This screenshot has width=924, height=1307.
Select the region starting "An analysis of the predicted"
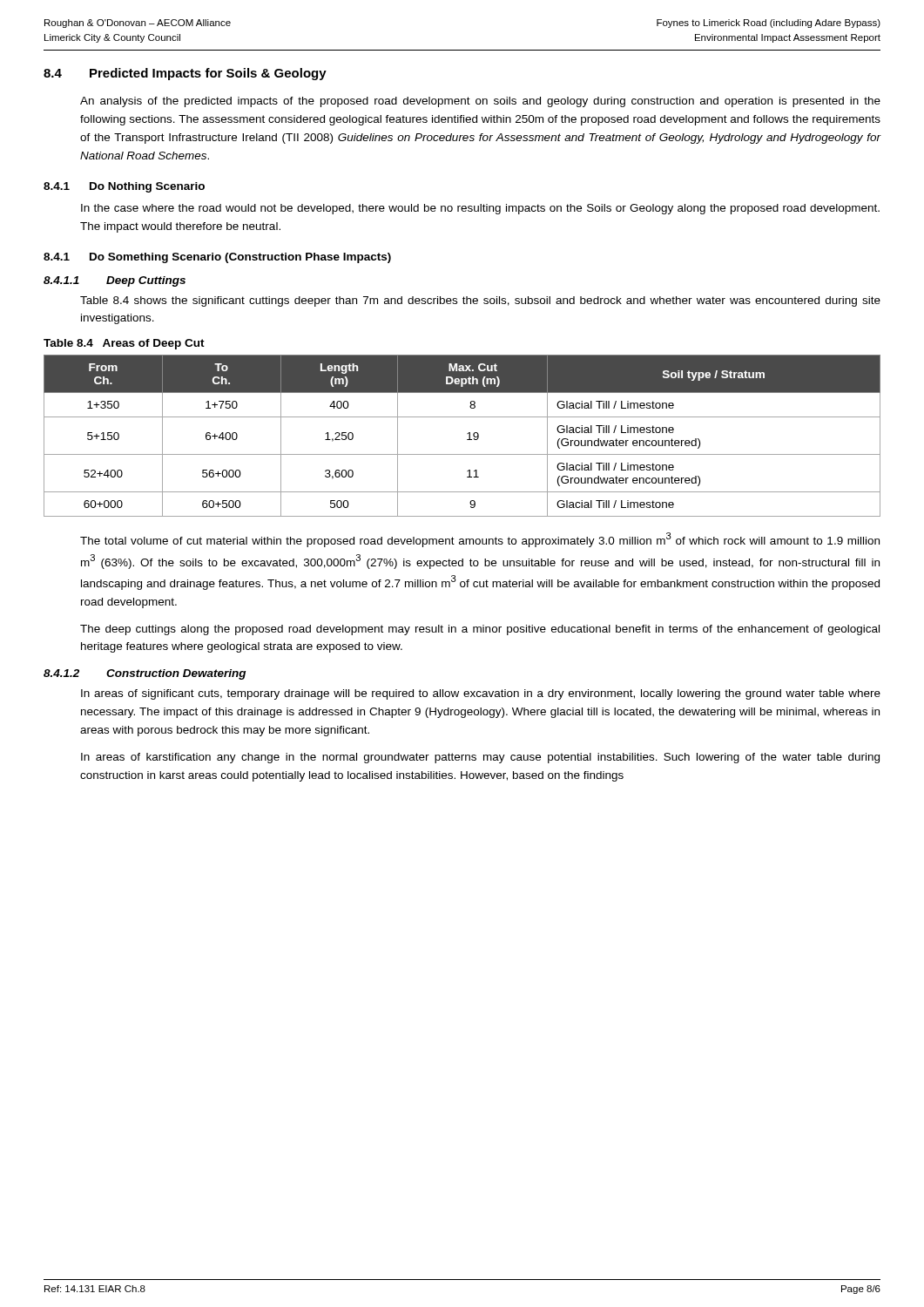[480, 128]
